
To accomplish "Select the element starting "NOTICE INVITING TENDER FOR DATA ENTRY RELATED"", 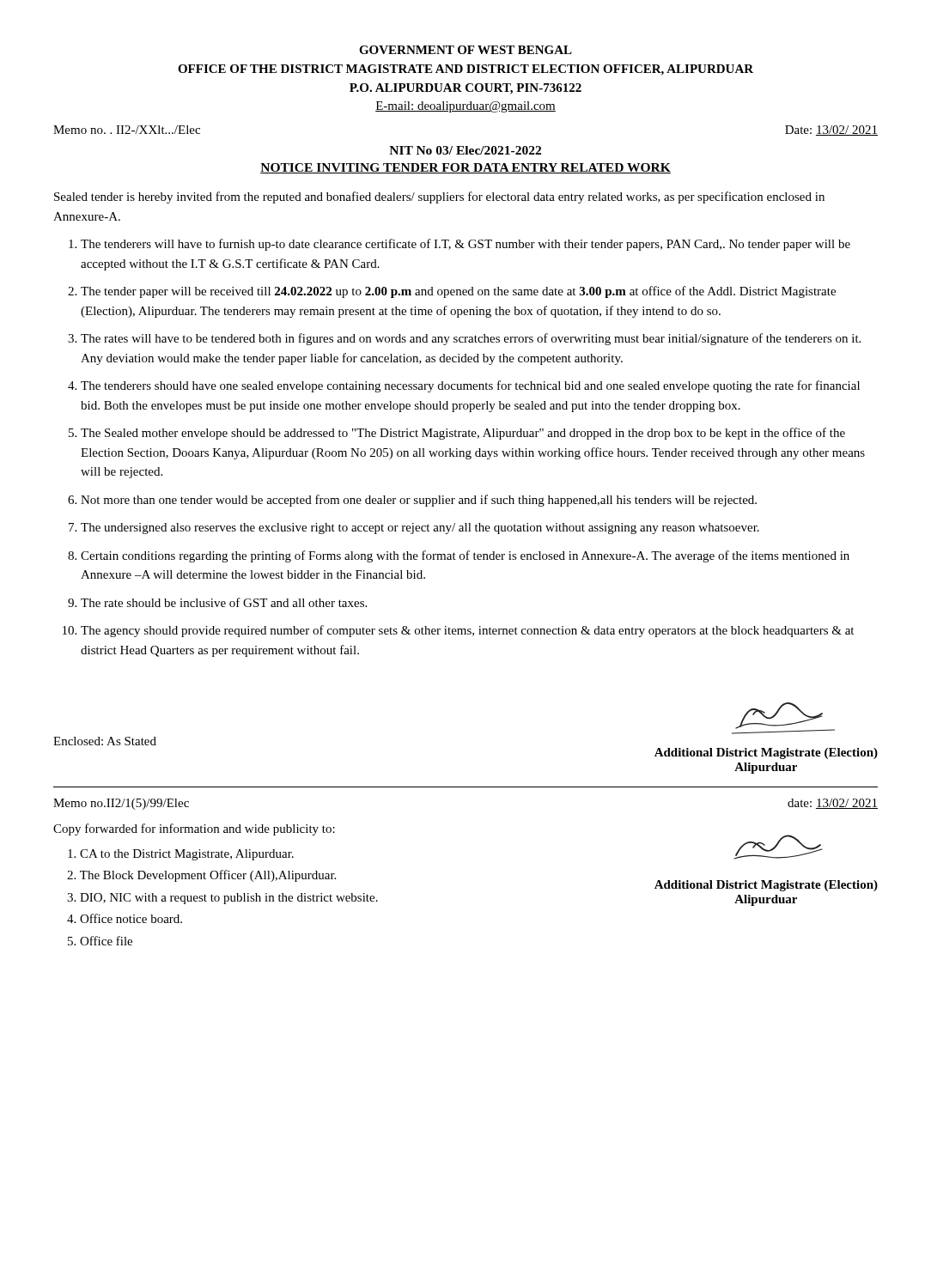I will click(x=466, y=167).
